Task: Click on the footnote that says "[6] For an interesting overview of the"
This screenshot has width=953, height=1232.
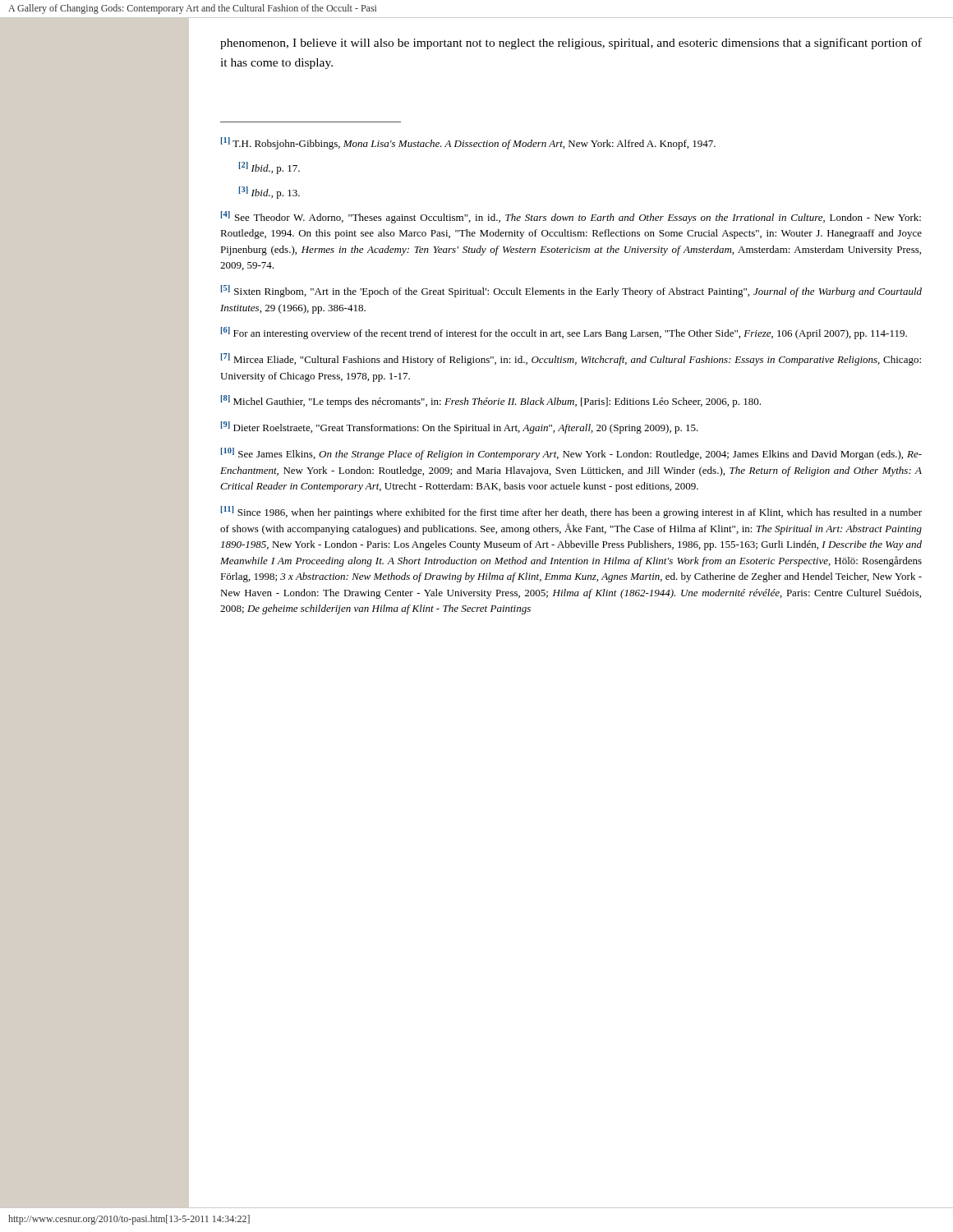Action: [564, 333]
